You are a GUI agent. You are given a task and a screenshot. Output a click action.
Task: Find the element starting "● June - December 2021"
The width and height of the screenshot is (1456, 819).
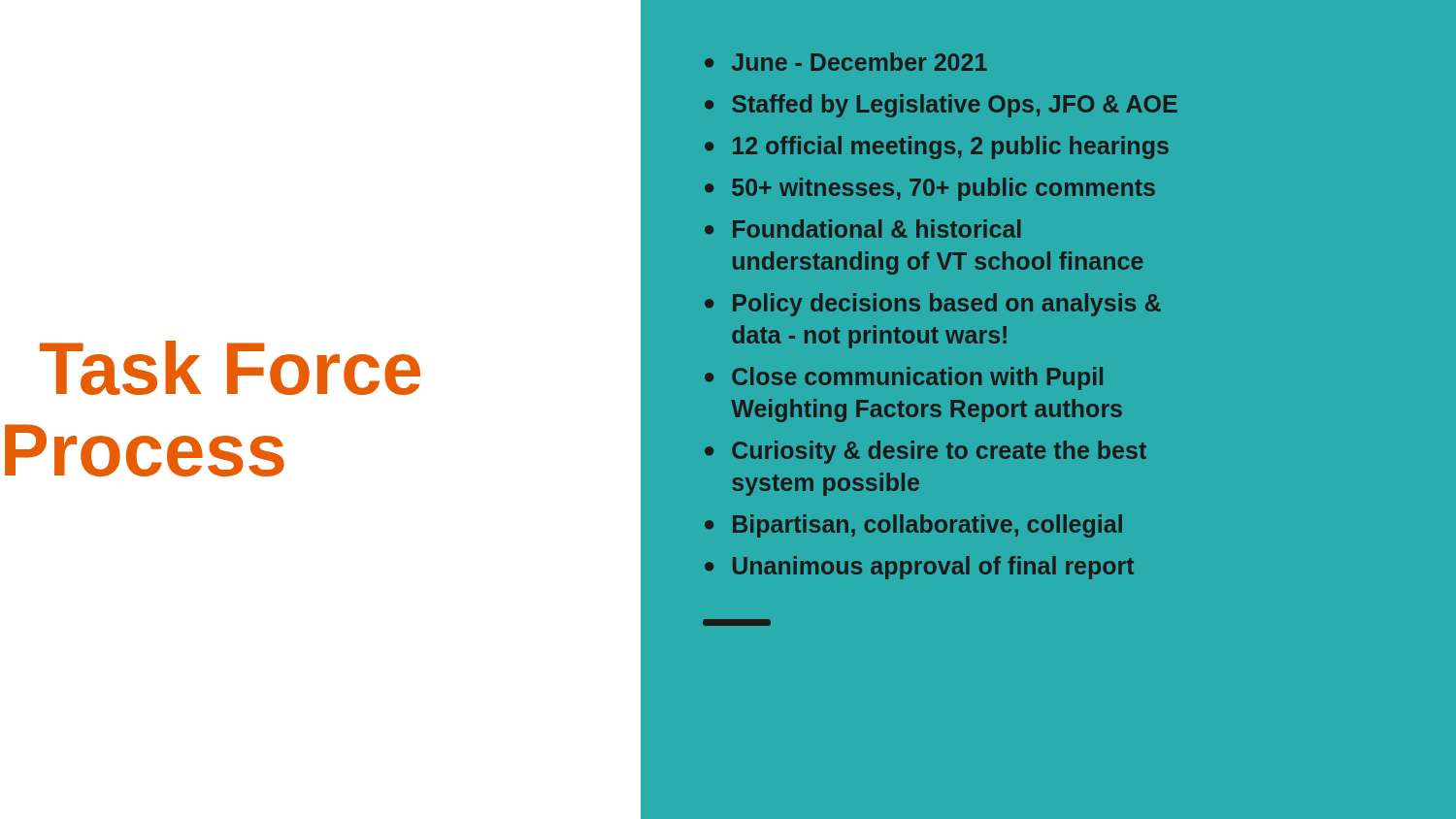(x=845, y=63)
